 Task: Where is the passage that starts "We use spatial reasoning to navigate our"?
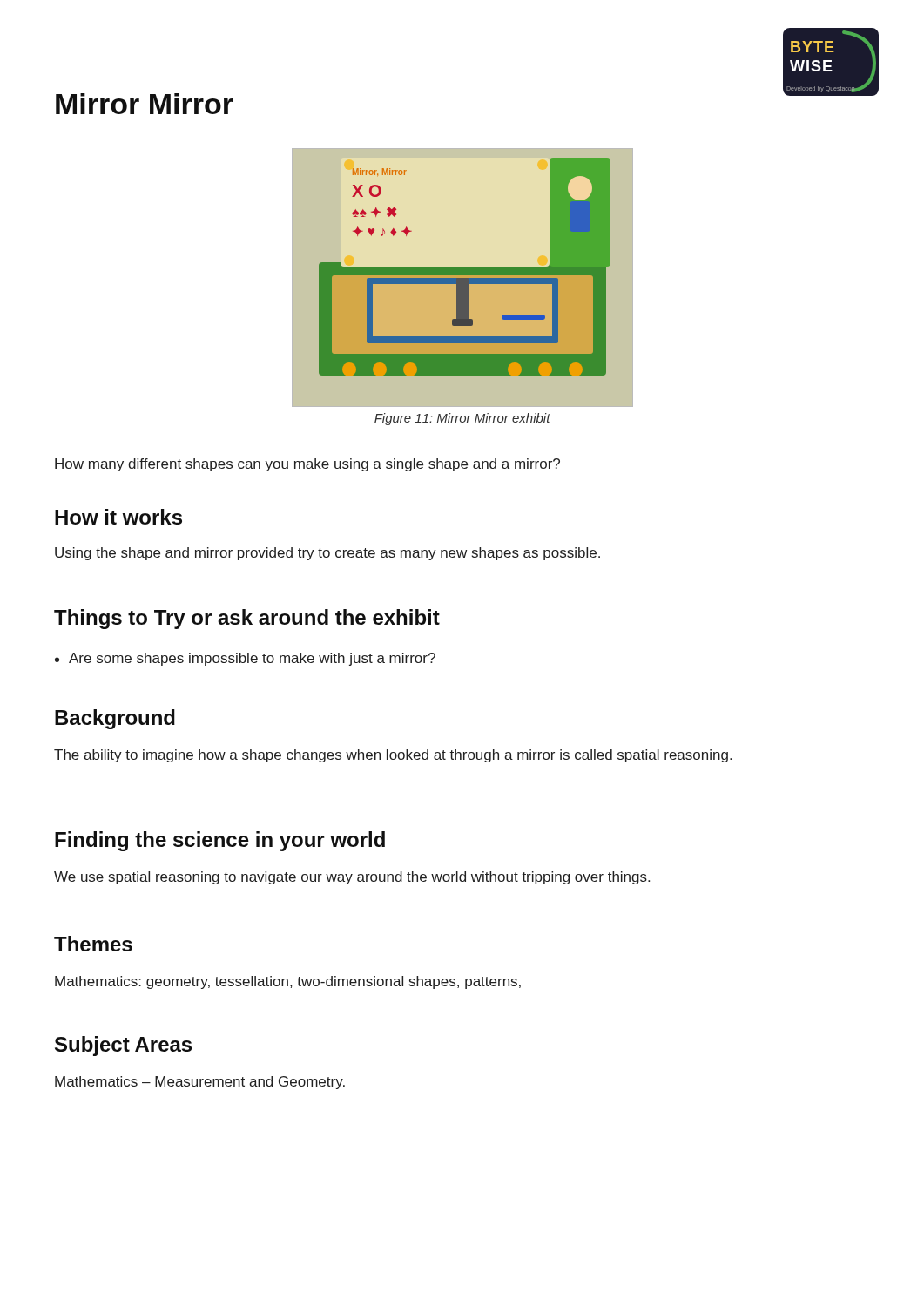tap(462, 878)
